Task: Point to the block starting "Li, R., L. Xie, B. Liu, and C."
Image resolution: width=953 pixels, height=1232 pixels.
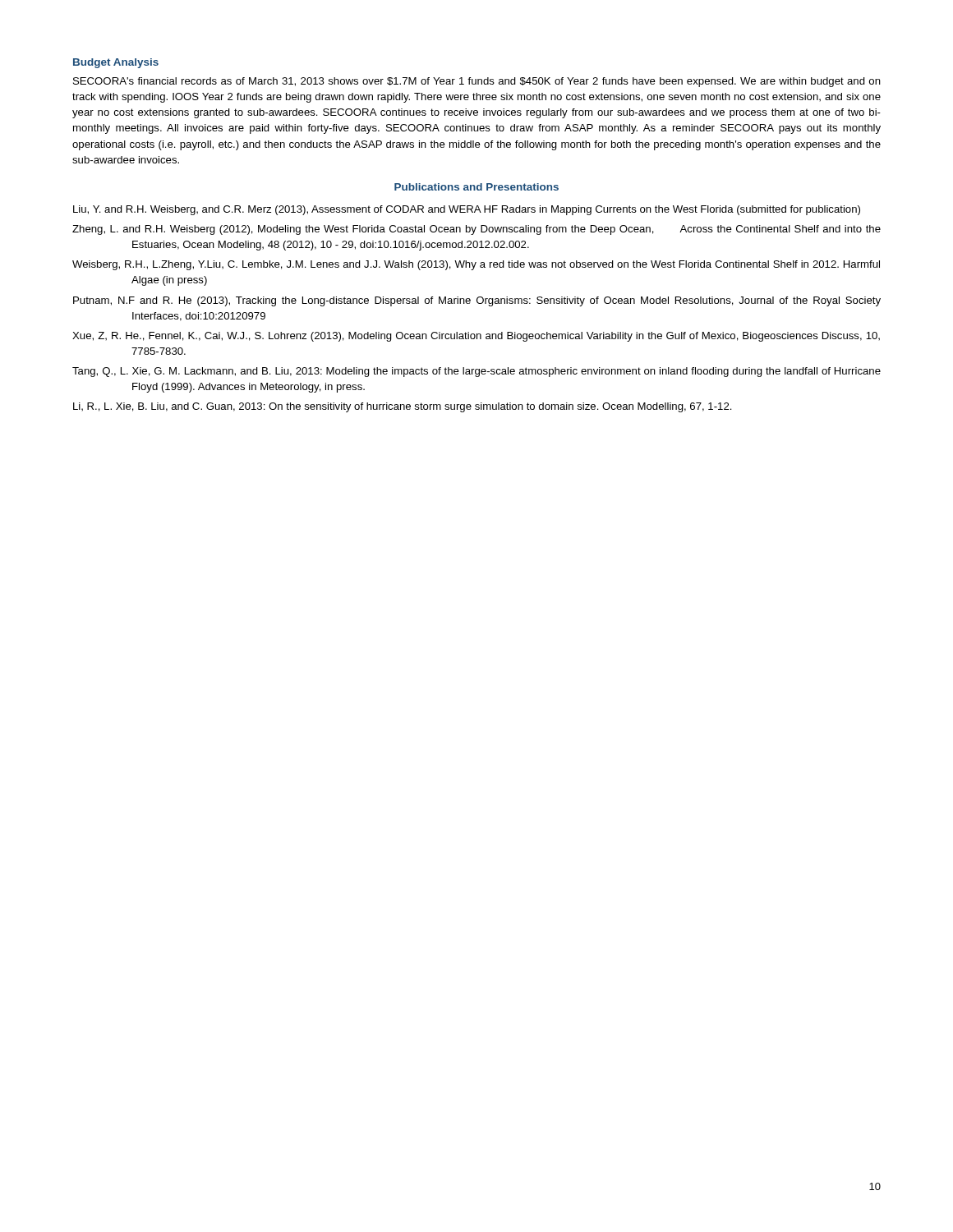Action: (402, 406)
